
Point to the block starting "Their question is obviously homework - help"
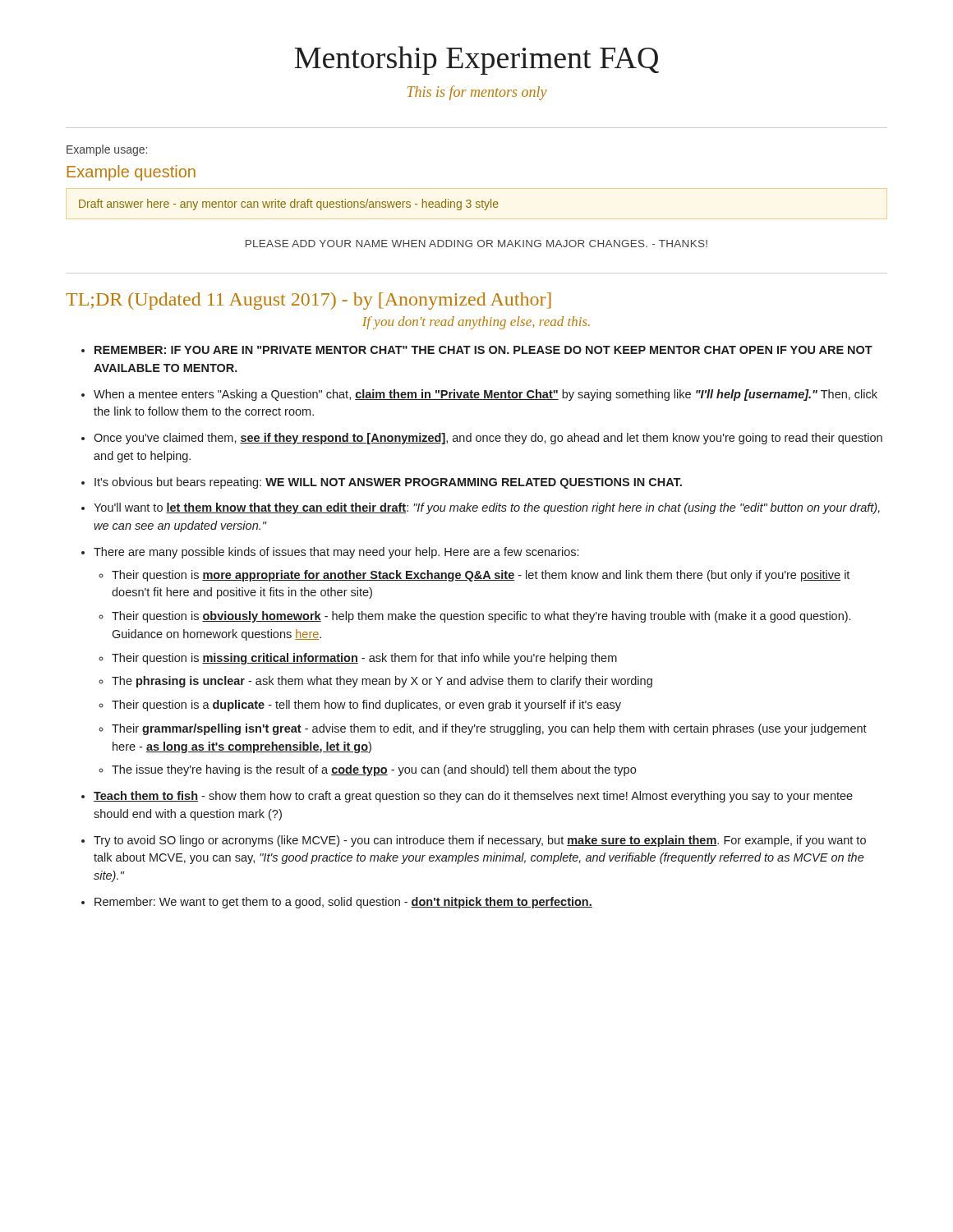tap(482, 625)
